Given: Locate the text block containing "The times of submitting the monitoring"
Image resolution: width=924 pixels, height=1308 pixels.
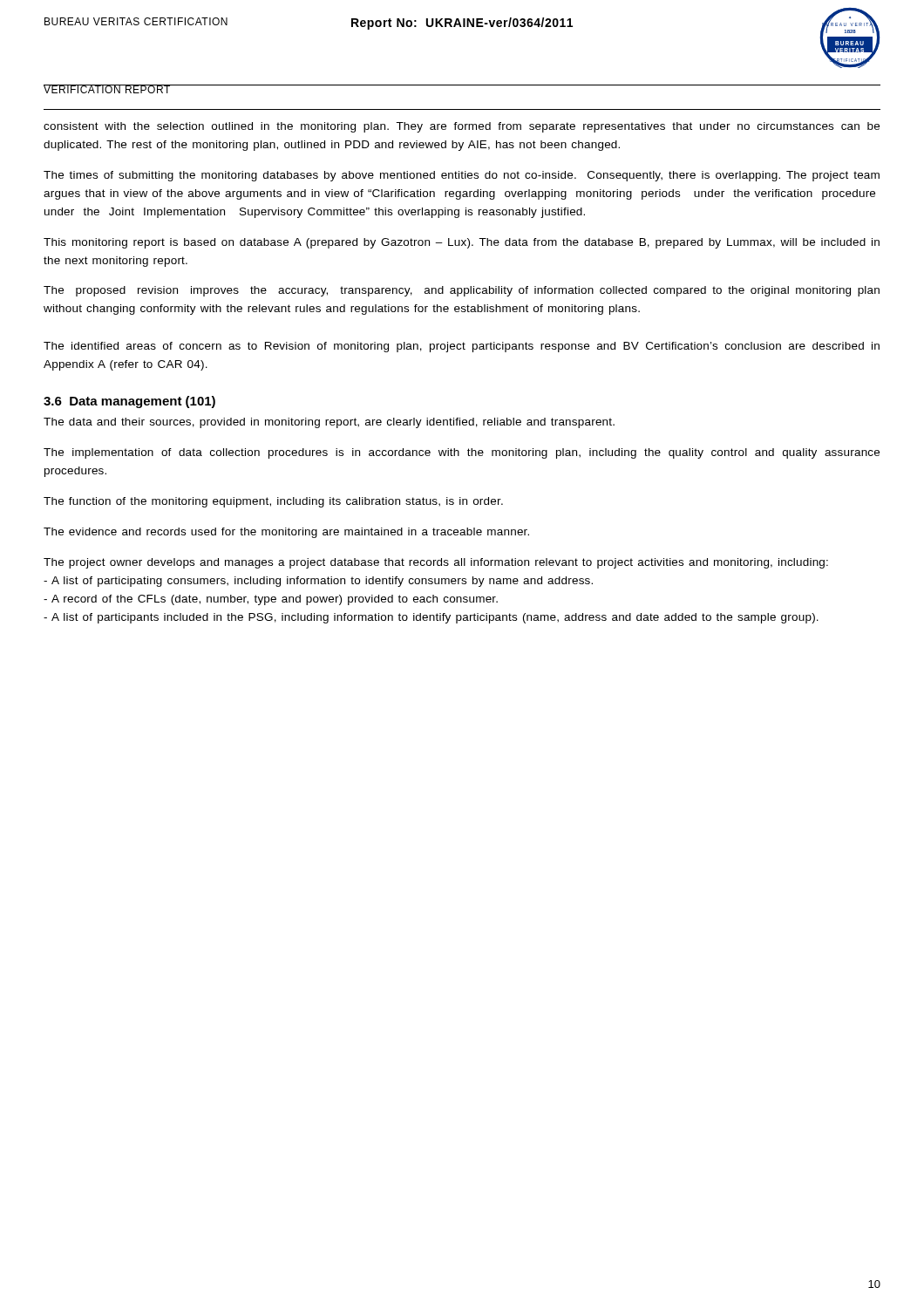Looking at the screenshot, I should click(x=462, y=193).
